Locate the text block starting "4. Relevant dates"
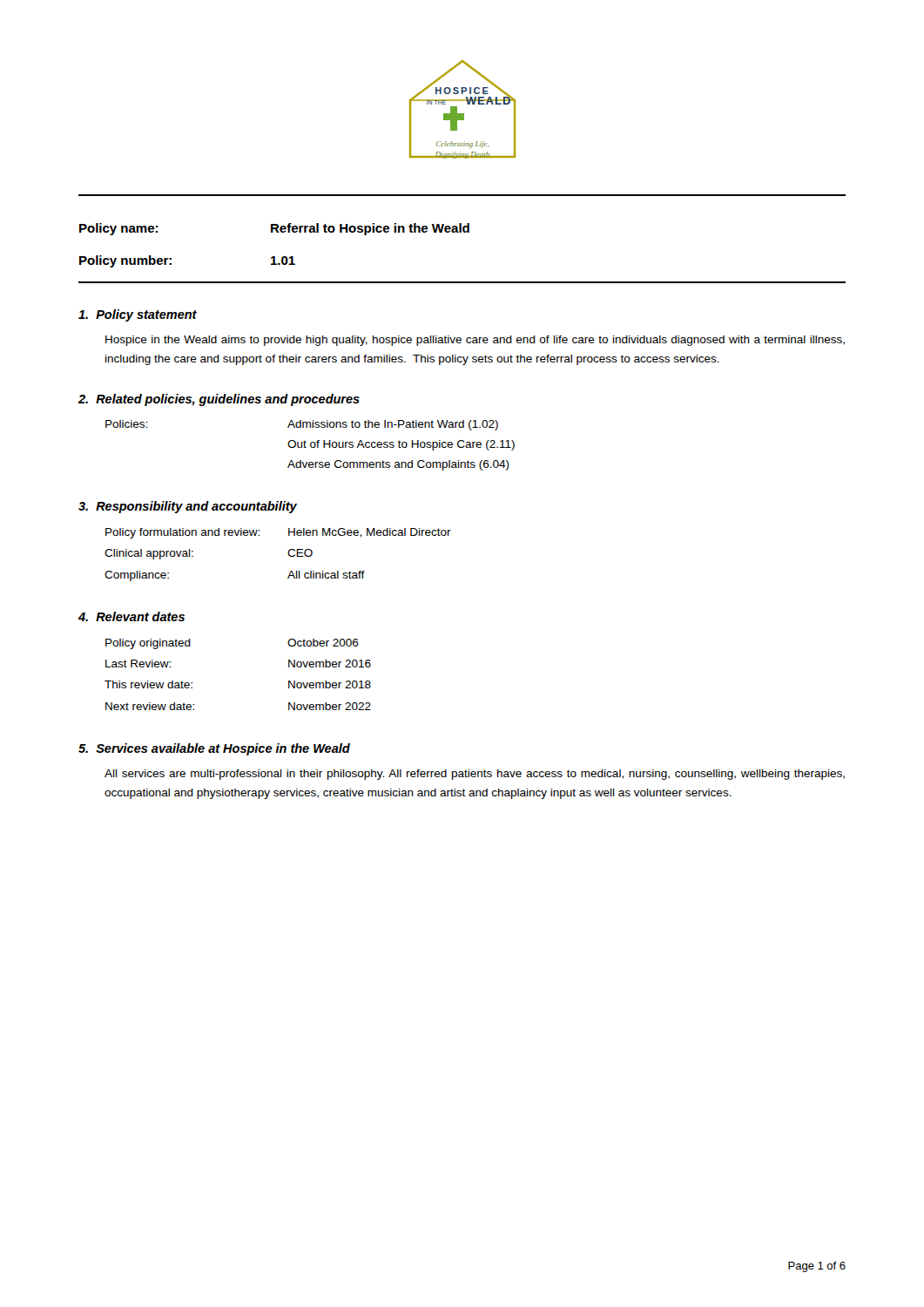This screenshot has height=1307, width=924. (x=132, y=617)
